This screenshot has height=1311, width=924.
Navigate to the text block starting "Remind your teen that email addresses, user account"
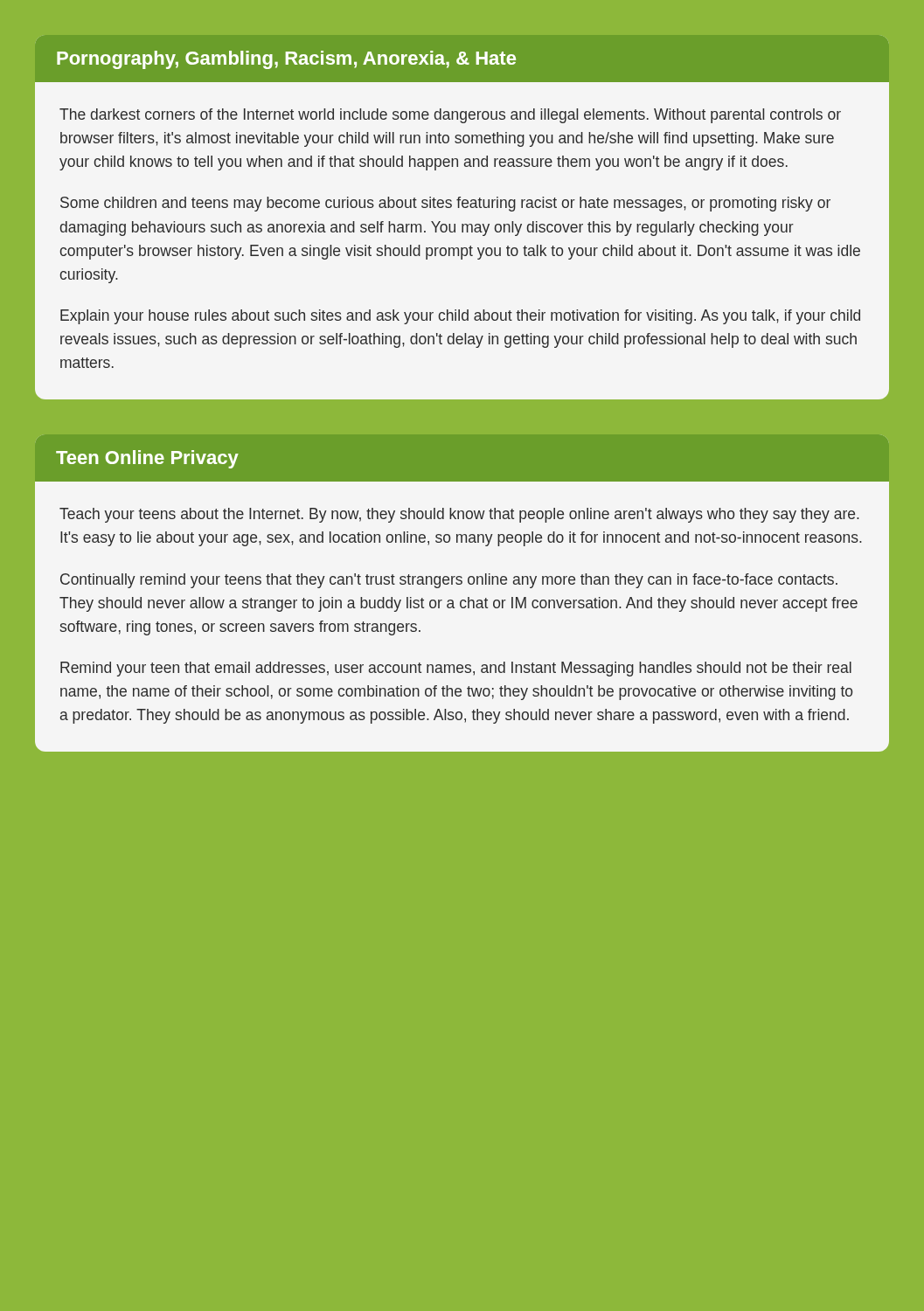456,691
